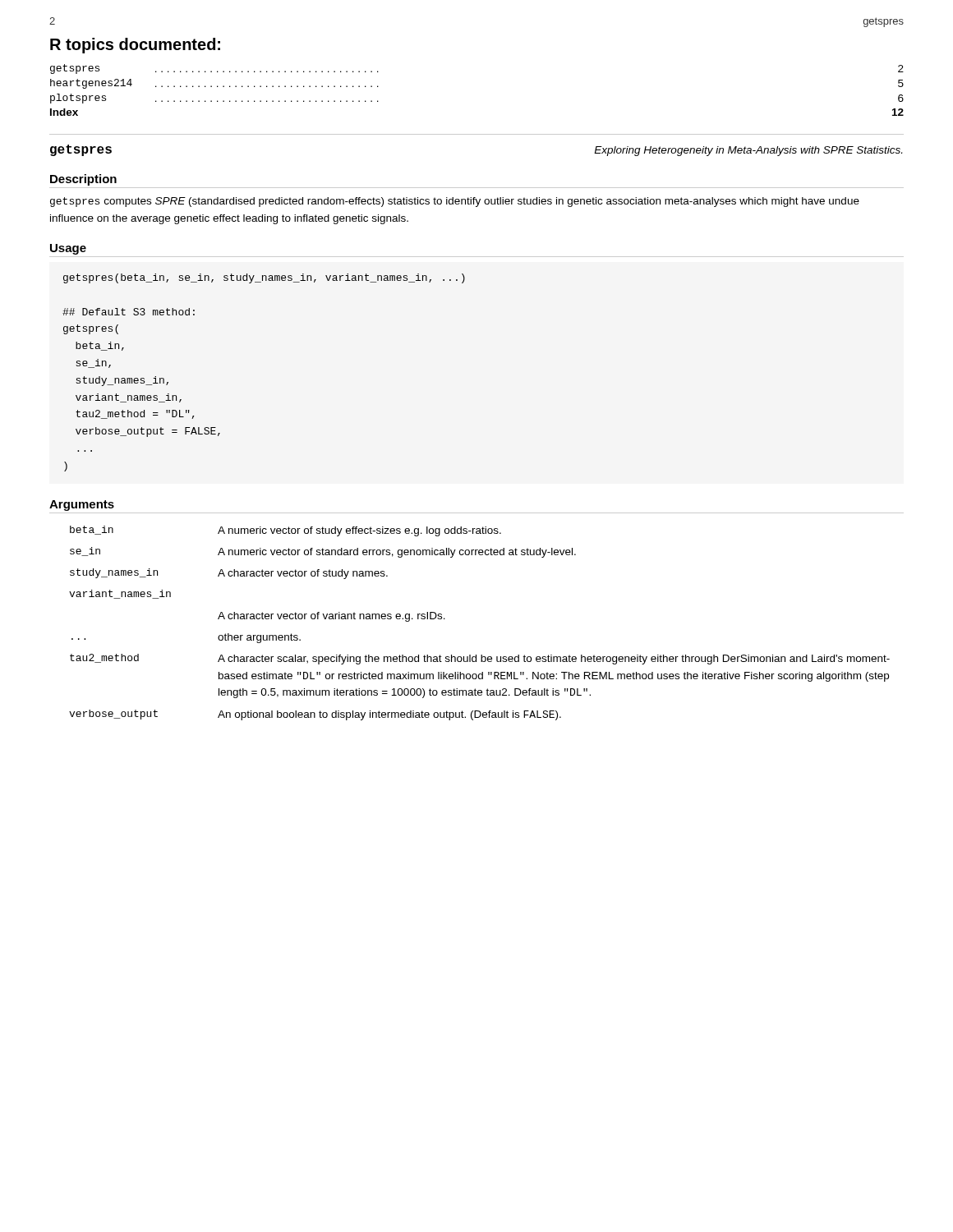Find the table that mentions "A numeric vector"

tap(476, 622)
